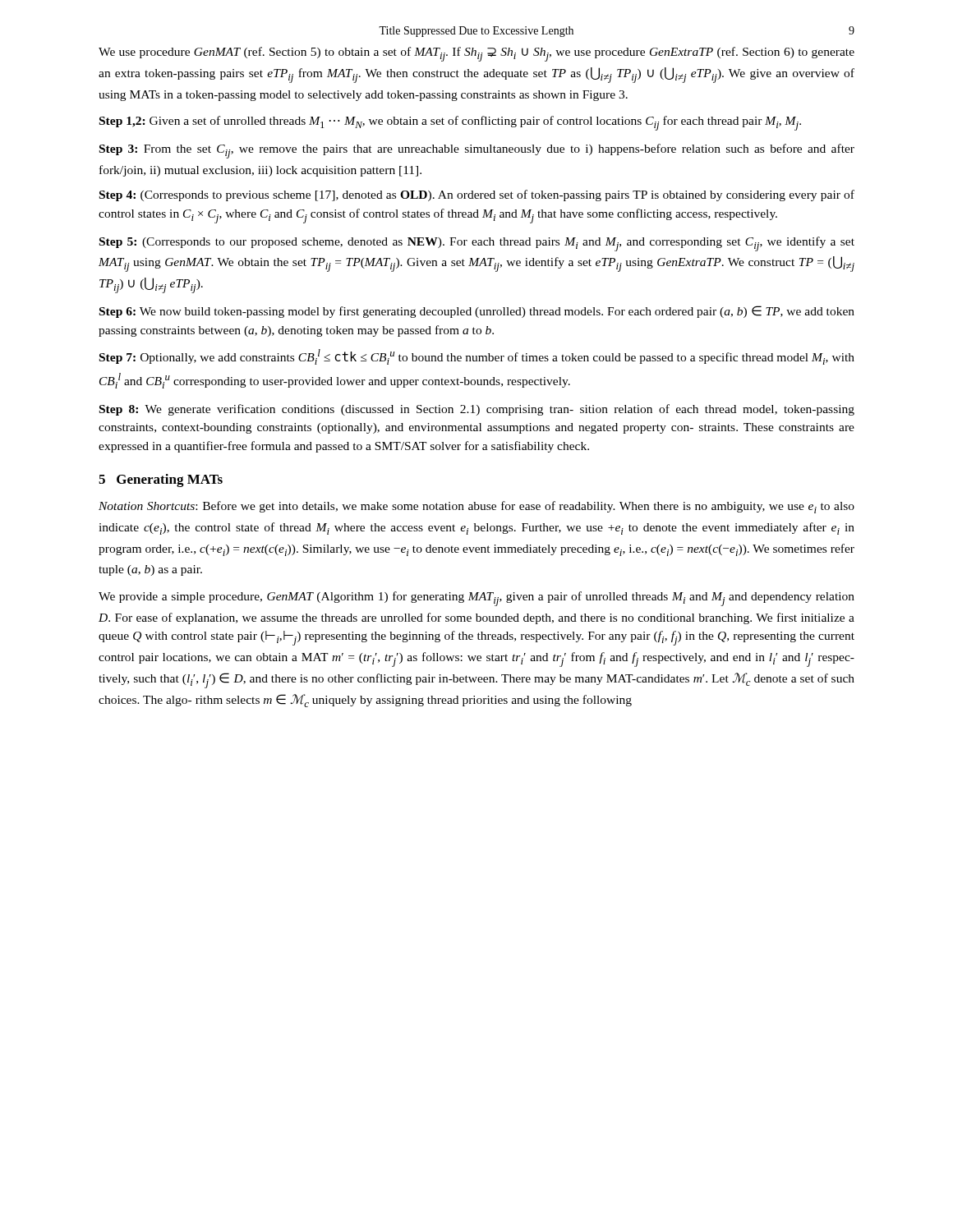Find the block on this page that starts "Step 3: From the set Cij, we"
Viewport: 953px width, 1232px height.
tap(476, 159)
